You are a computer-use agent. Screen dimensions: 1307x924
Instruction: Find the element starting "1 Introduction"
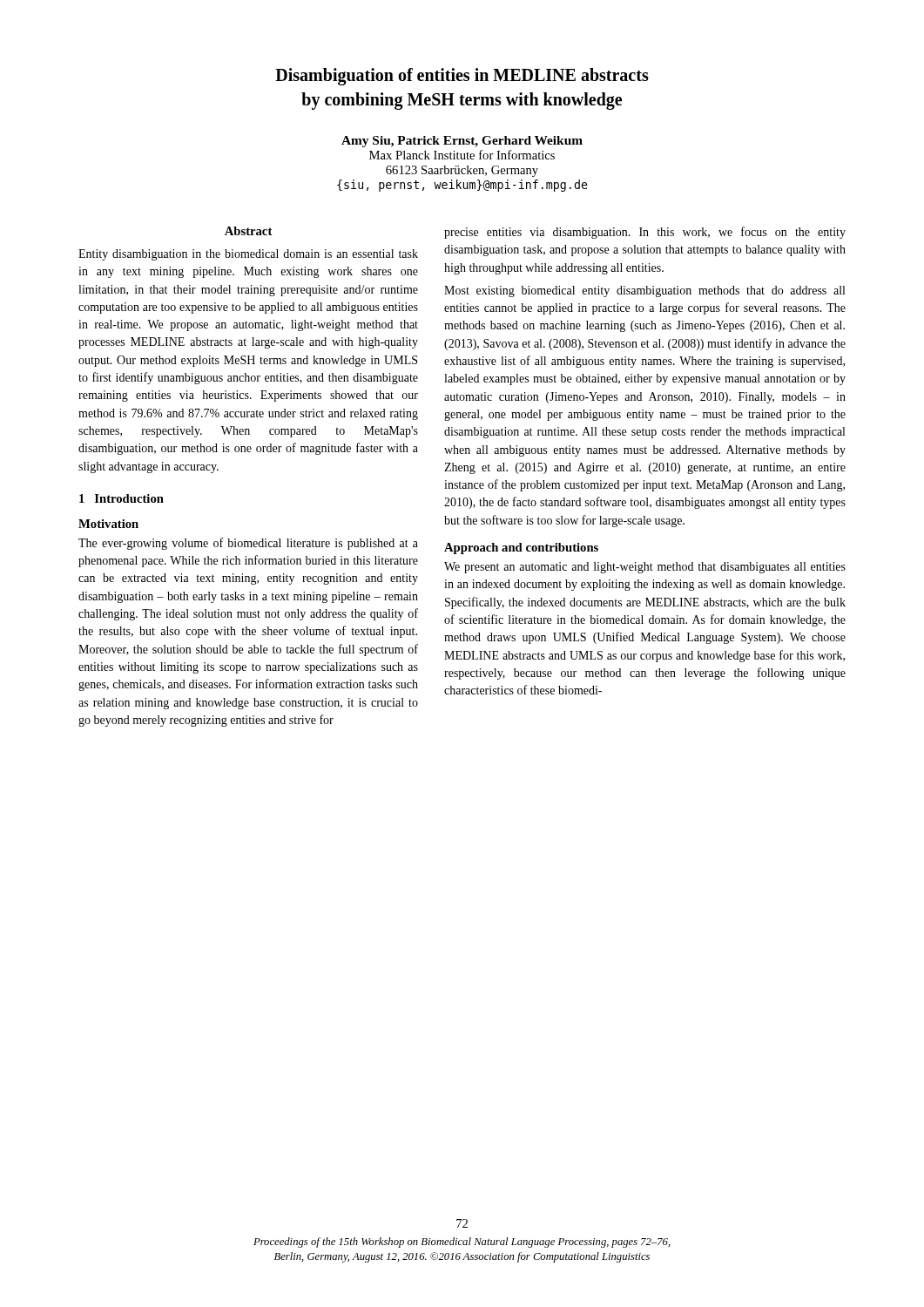(121, 498)
